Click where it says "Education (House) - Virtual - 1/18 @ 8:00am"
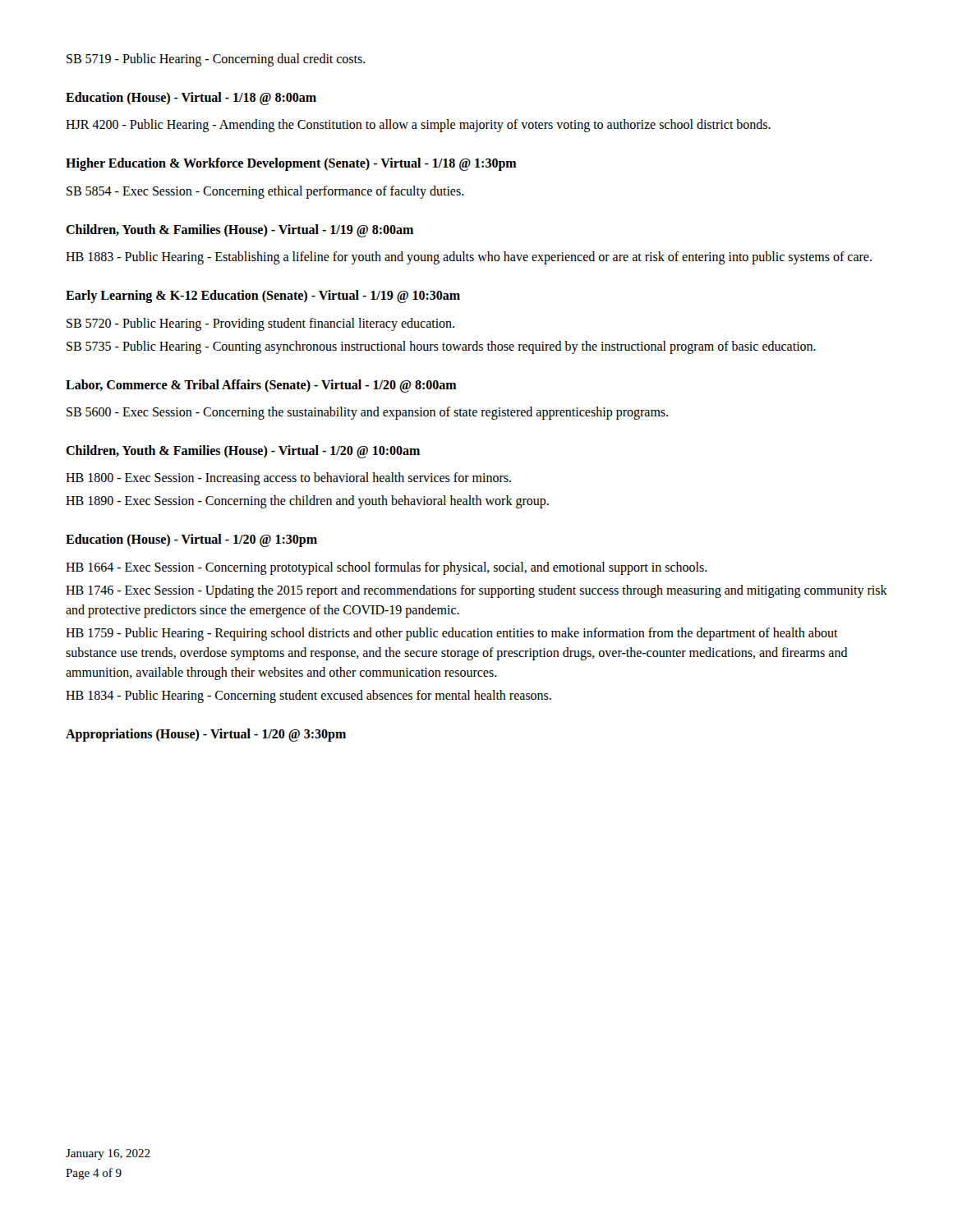Viewport: 953px width, 1232px height. coord(191,97)
